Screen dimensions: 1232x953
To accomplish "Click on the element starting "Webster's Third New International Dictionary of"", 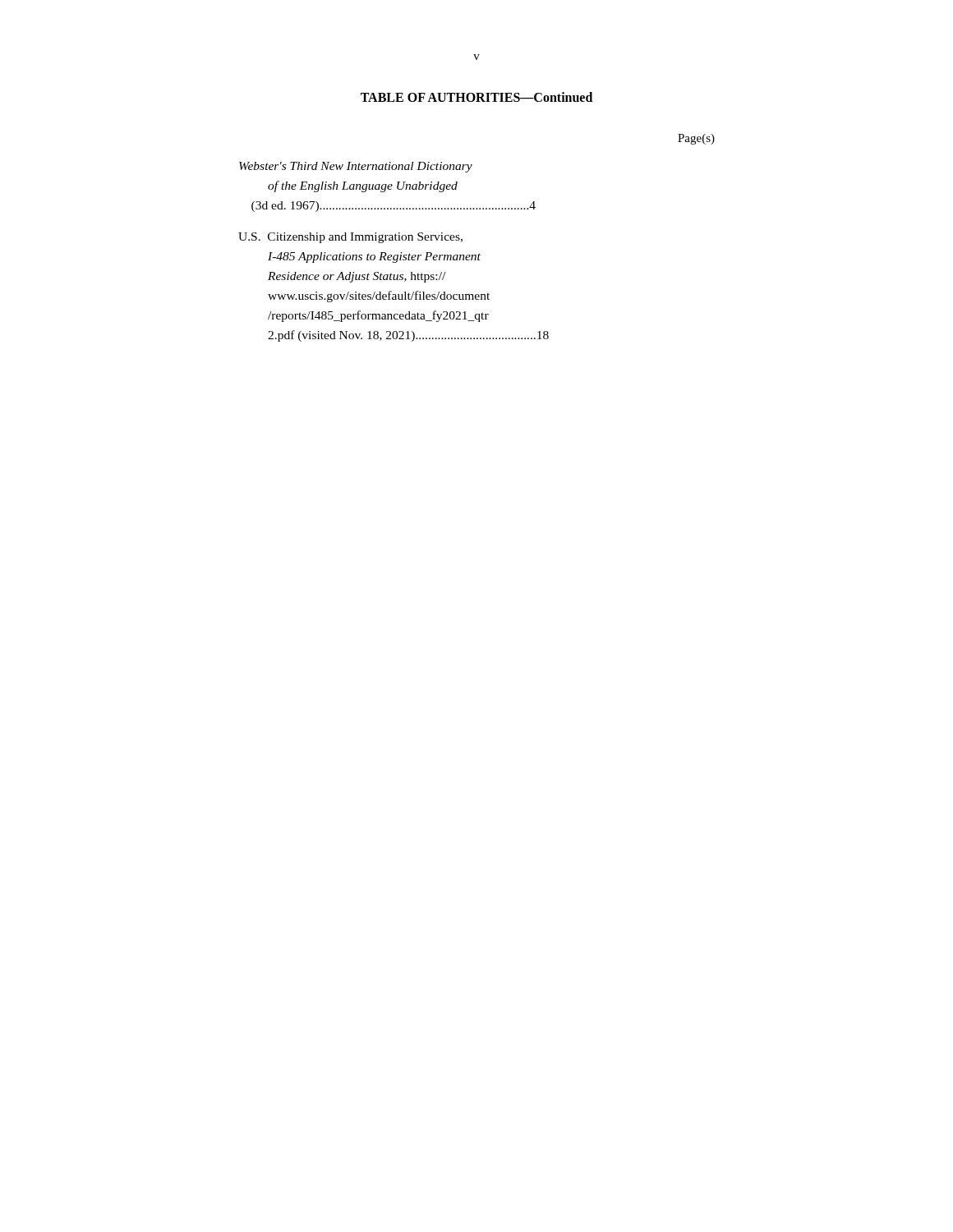I will (356, 167).
